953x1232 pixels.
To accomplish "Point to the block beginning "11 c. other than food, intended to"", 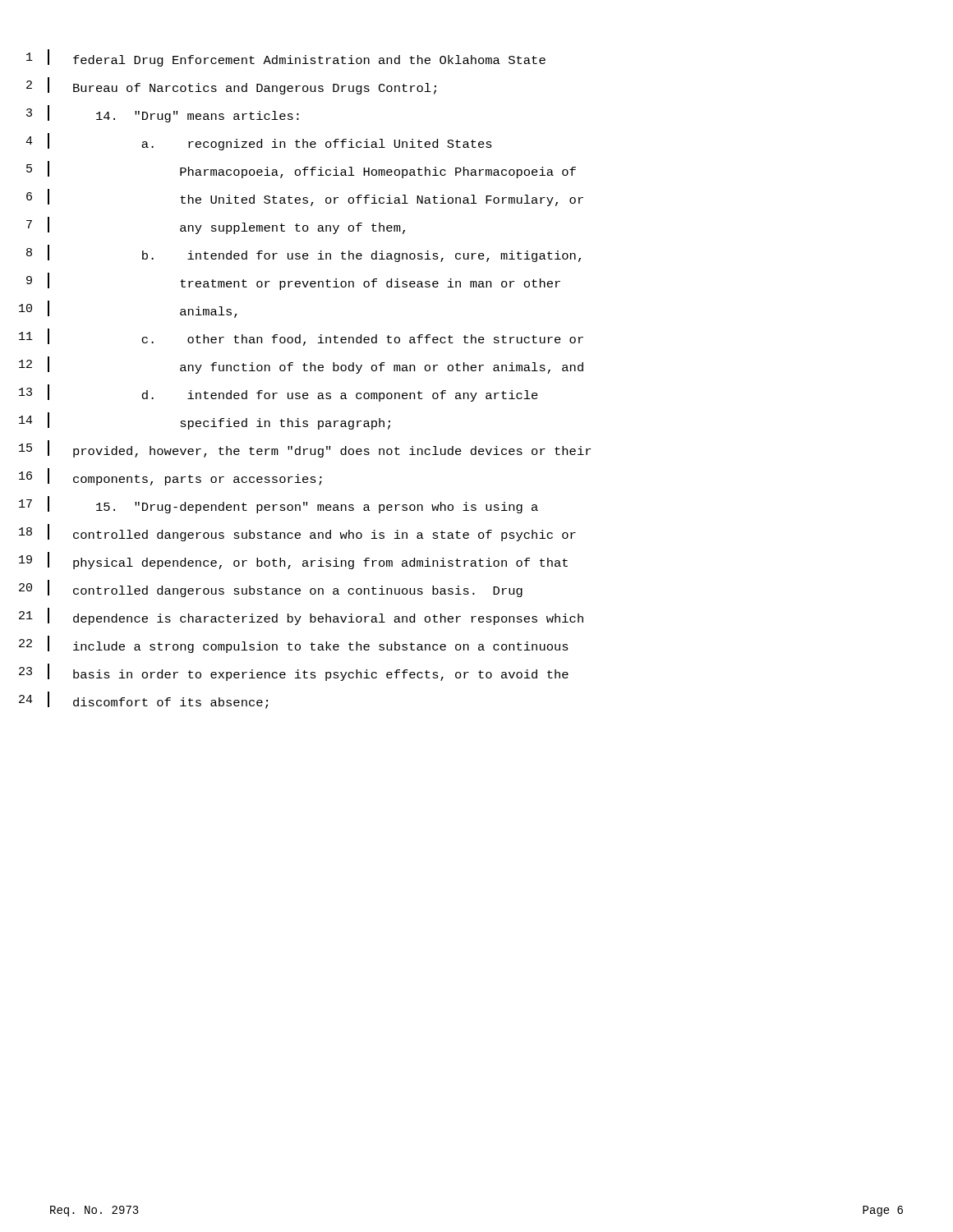I will point(476,339).
